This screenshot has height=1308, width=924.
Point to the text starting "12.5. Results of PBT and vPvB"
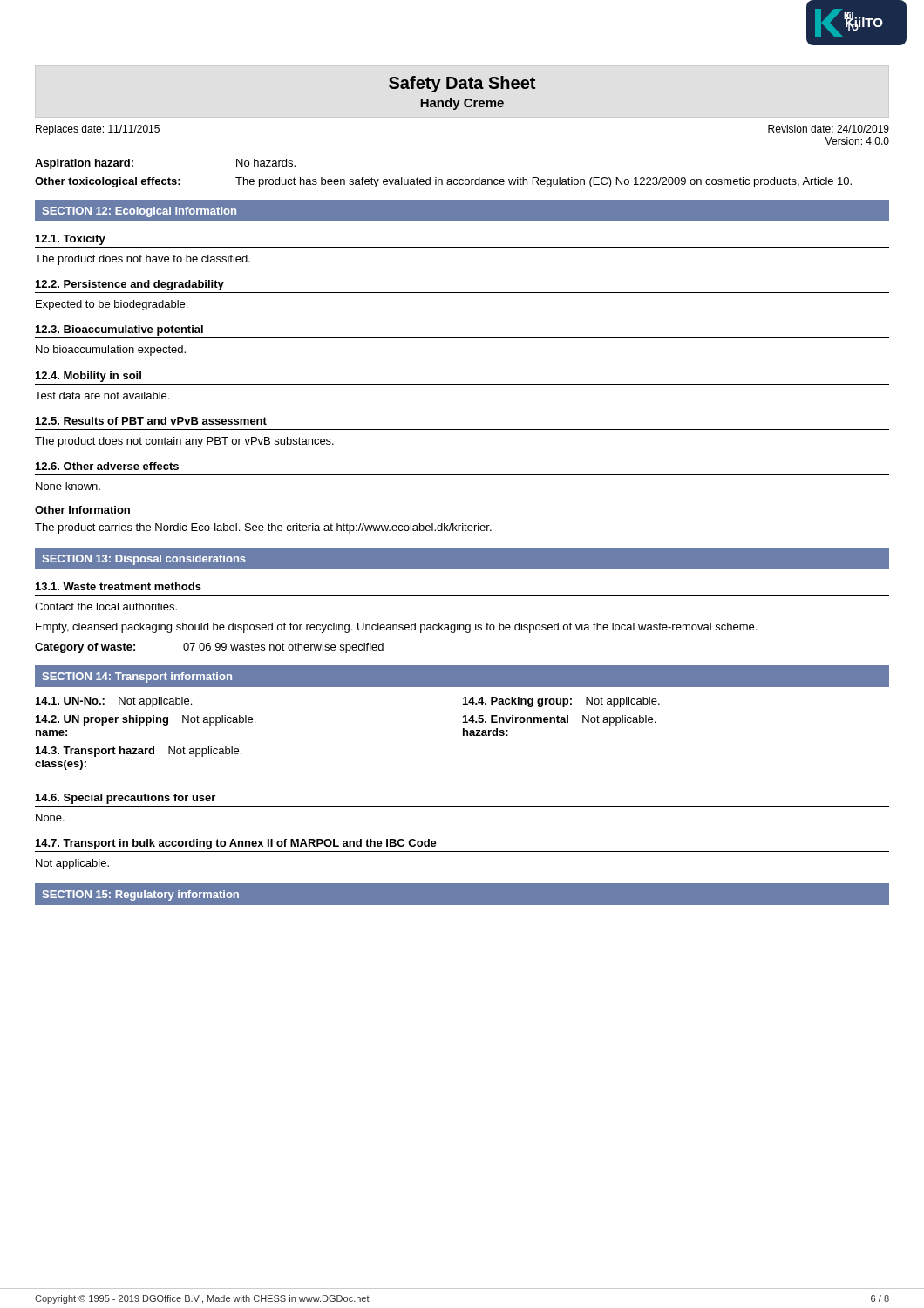[x=151, y=421]
